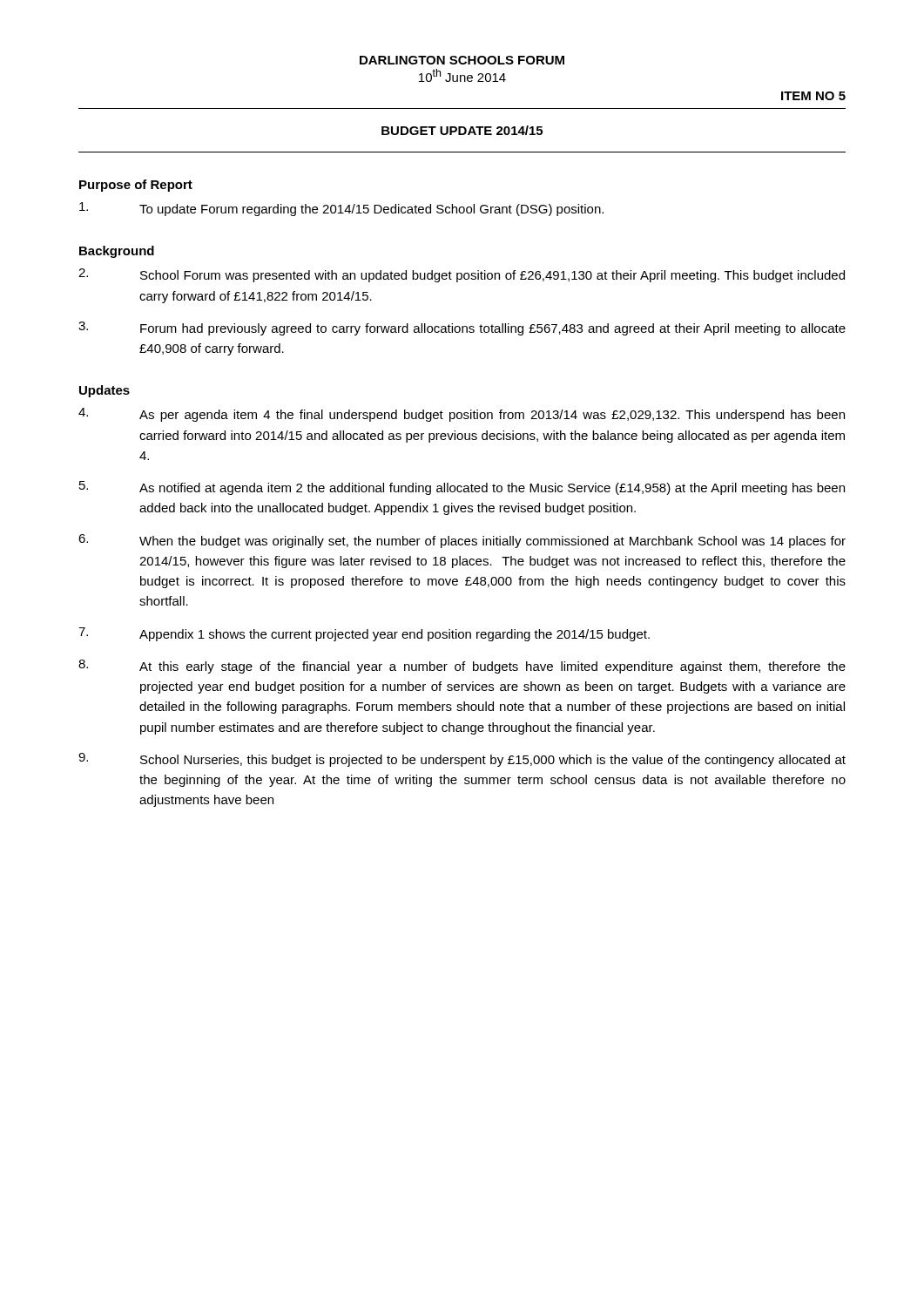Image resolution: width=924 pixels, height=1307 pixels.
Task: Locate the block of text that opens with "8. At this early stage of"
Action: (462, 696)
